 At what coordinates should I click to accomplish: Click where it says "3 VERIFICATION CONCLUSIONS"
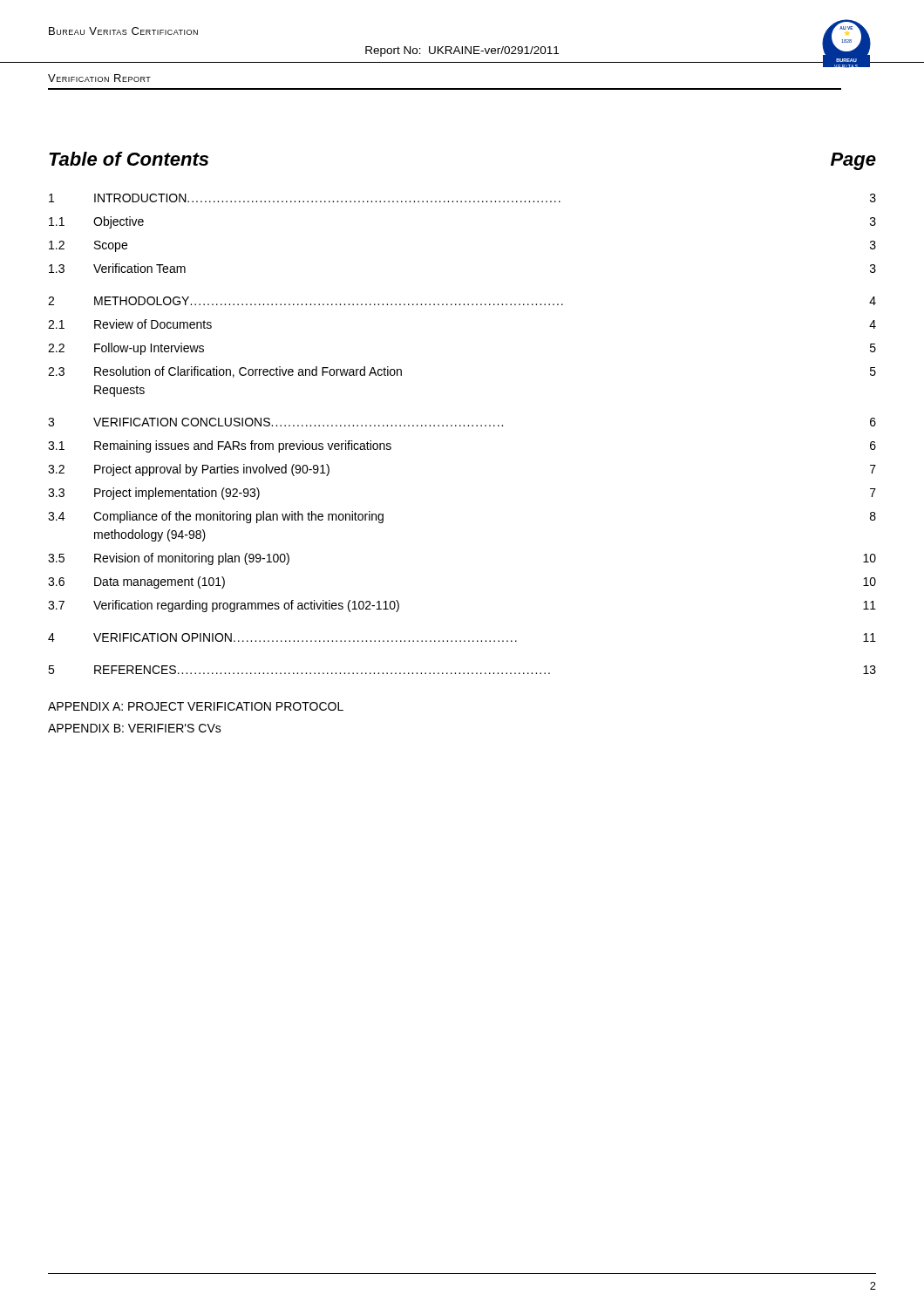[x=462, y=422]
